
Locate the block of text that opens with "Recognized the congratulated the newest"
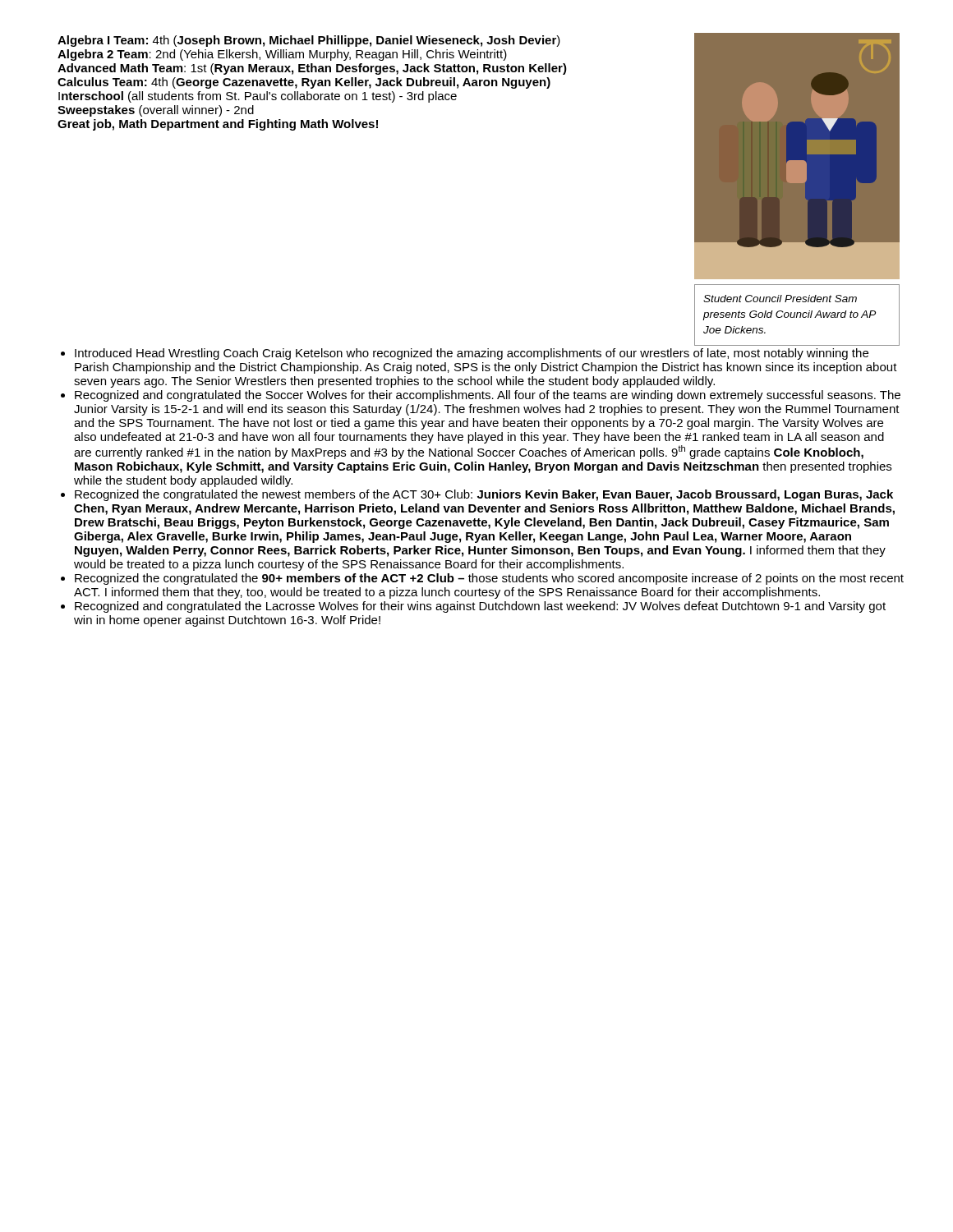pos(489,529)
